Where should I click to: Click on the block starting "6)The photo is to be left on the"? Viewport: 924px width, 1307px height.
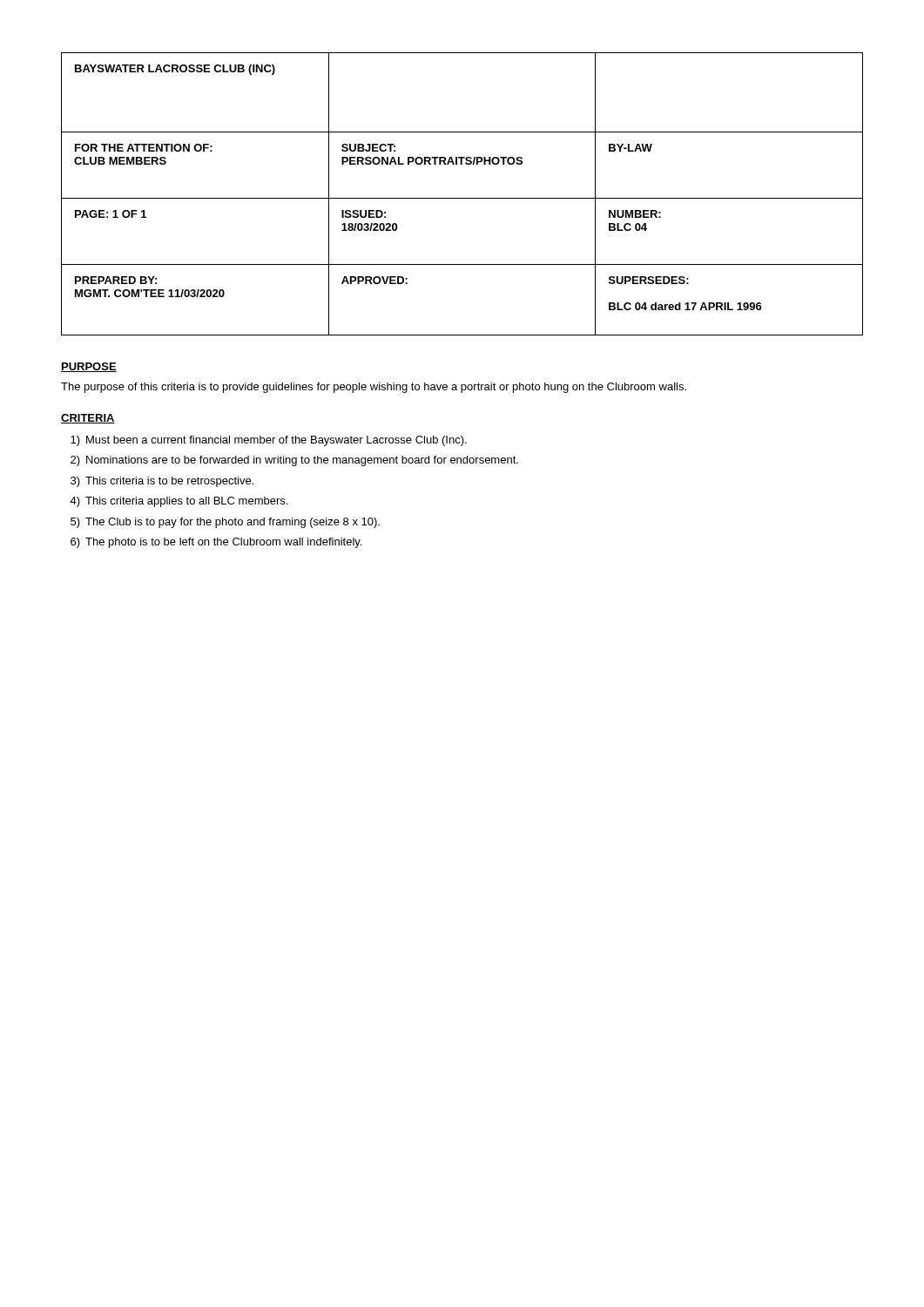point(212,542)
